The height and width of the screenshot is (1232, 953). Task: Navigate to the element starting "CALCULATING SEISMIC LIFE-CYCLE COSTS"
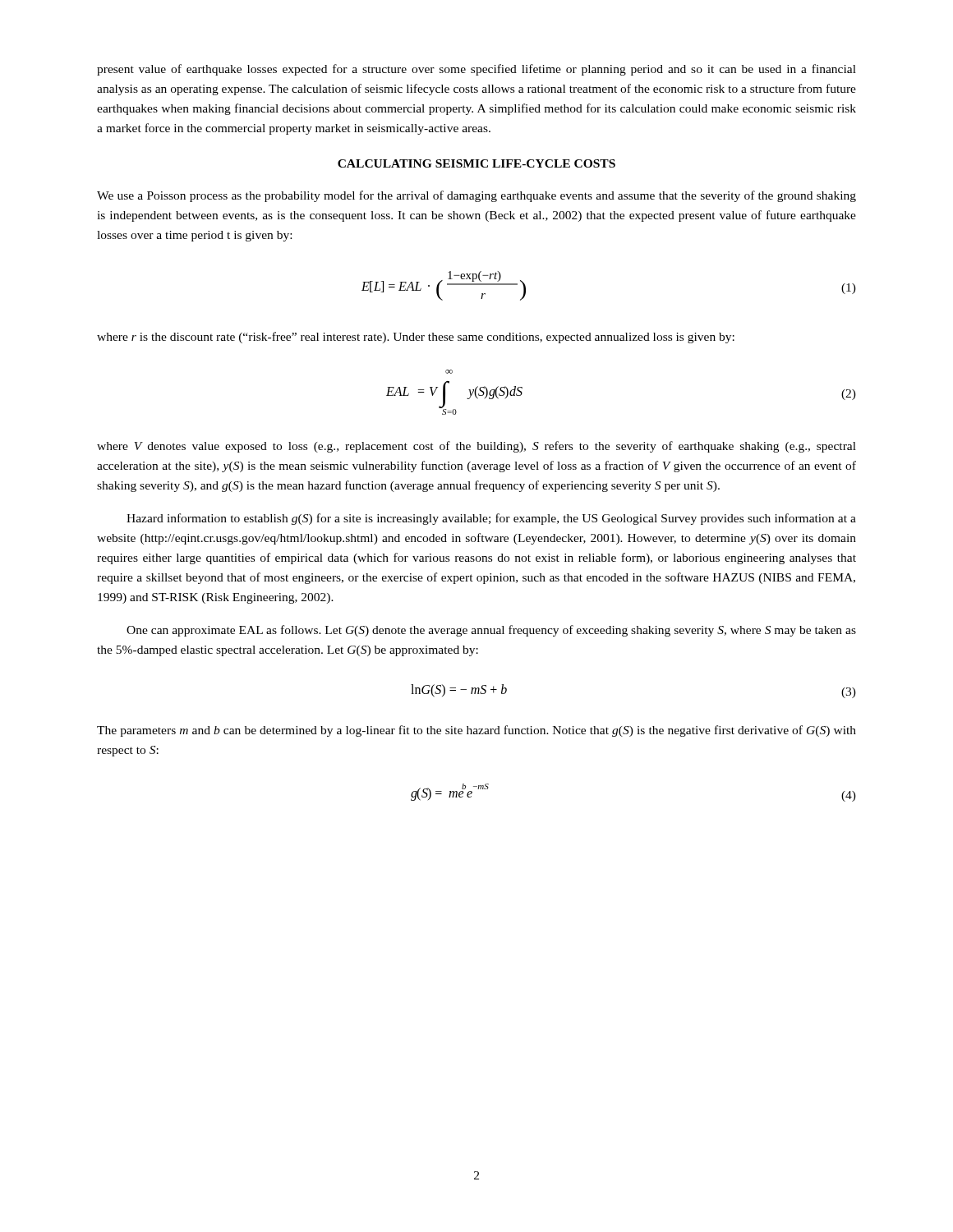pos(476,163)
